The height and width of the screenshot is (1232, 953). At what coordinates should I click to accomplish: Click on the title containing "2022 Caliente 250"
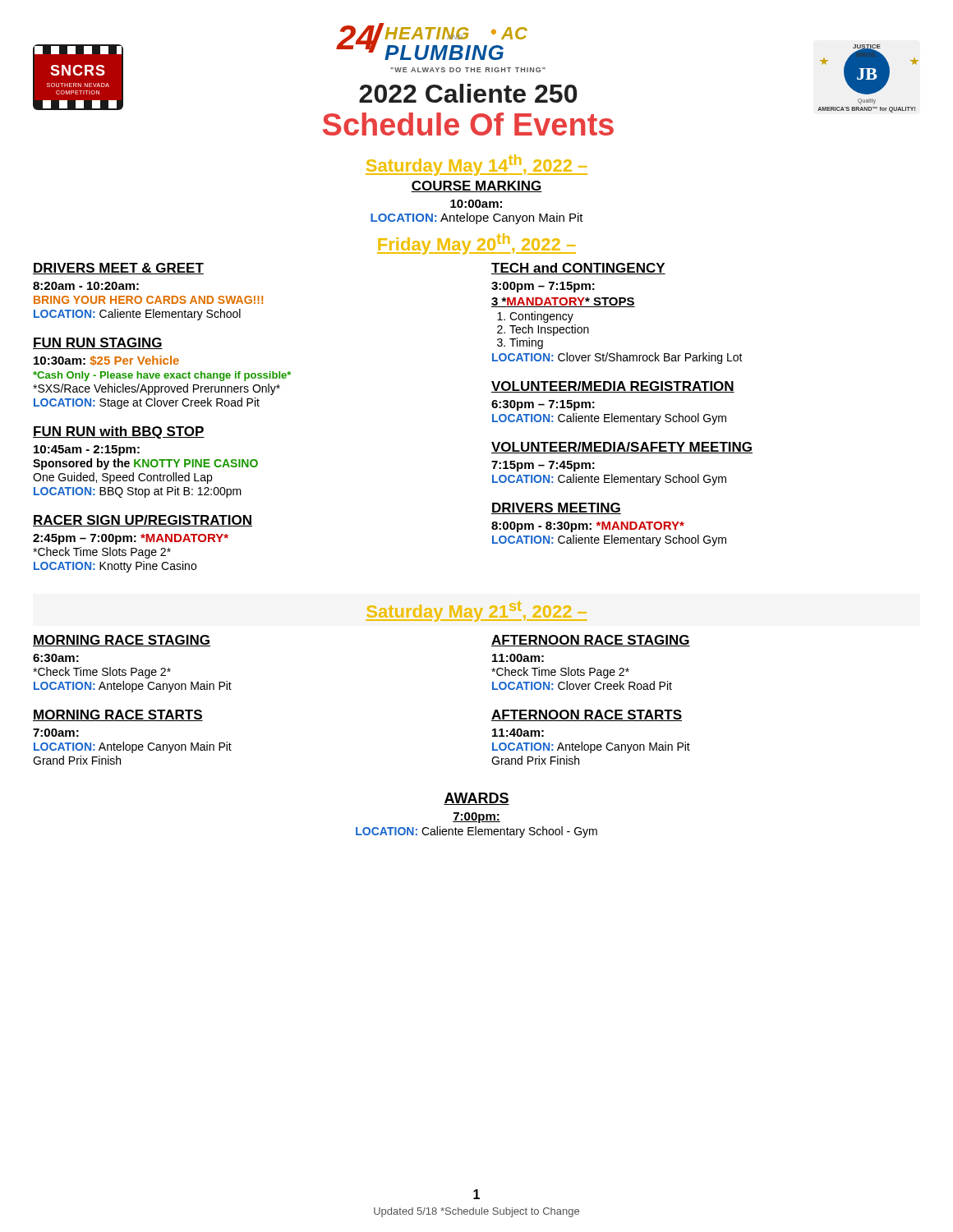tap(468, 94)
